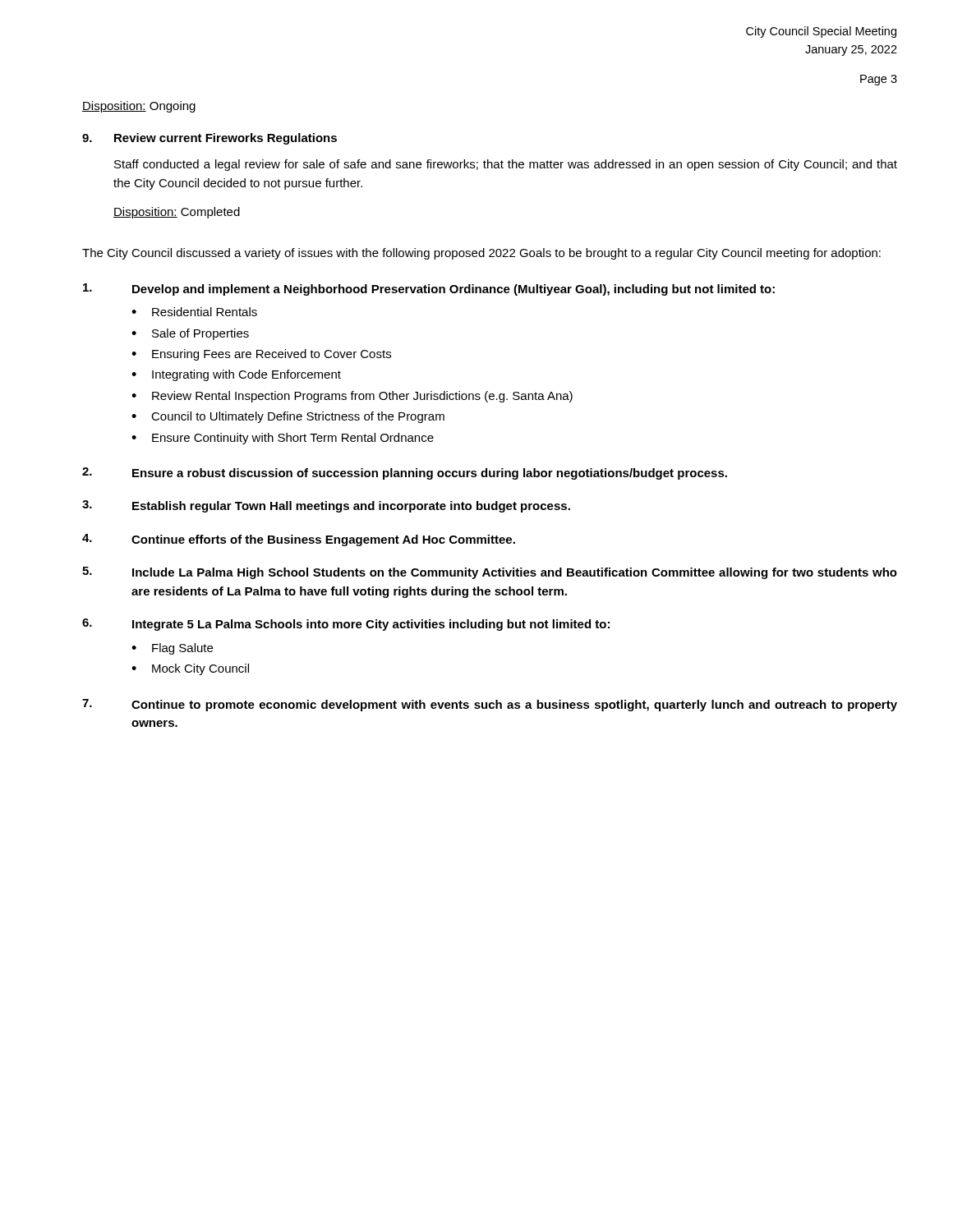Point to the text block starting "7. Continue to promote"
This screenshot has height=1232, width=953.
[490, 714]
